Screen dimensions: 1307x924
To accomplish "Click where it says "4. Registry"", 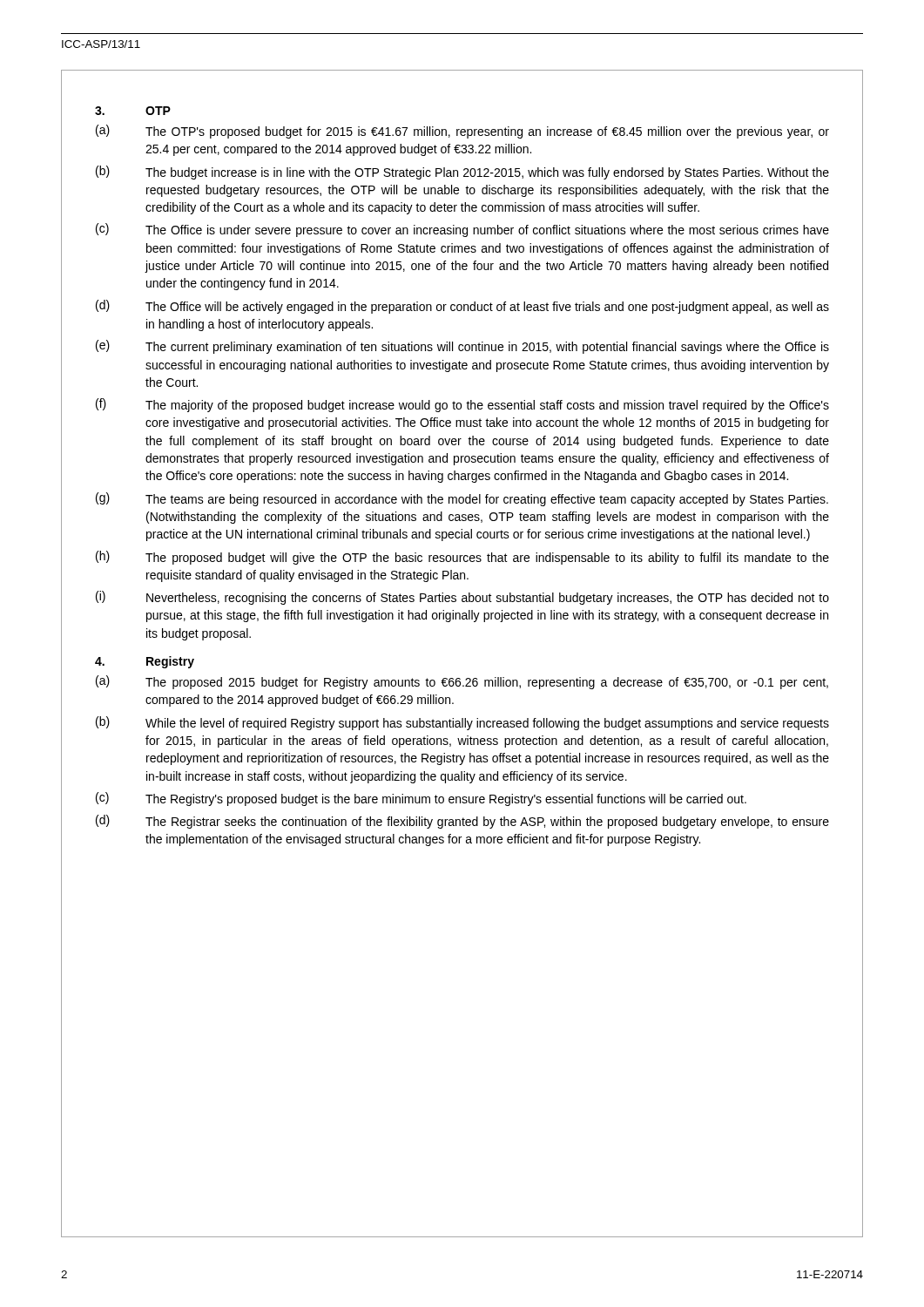I will pos(145,661).
